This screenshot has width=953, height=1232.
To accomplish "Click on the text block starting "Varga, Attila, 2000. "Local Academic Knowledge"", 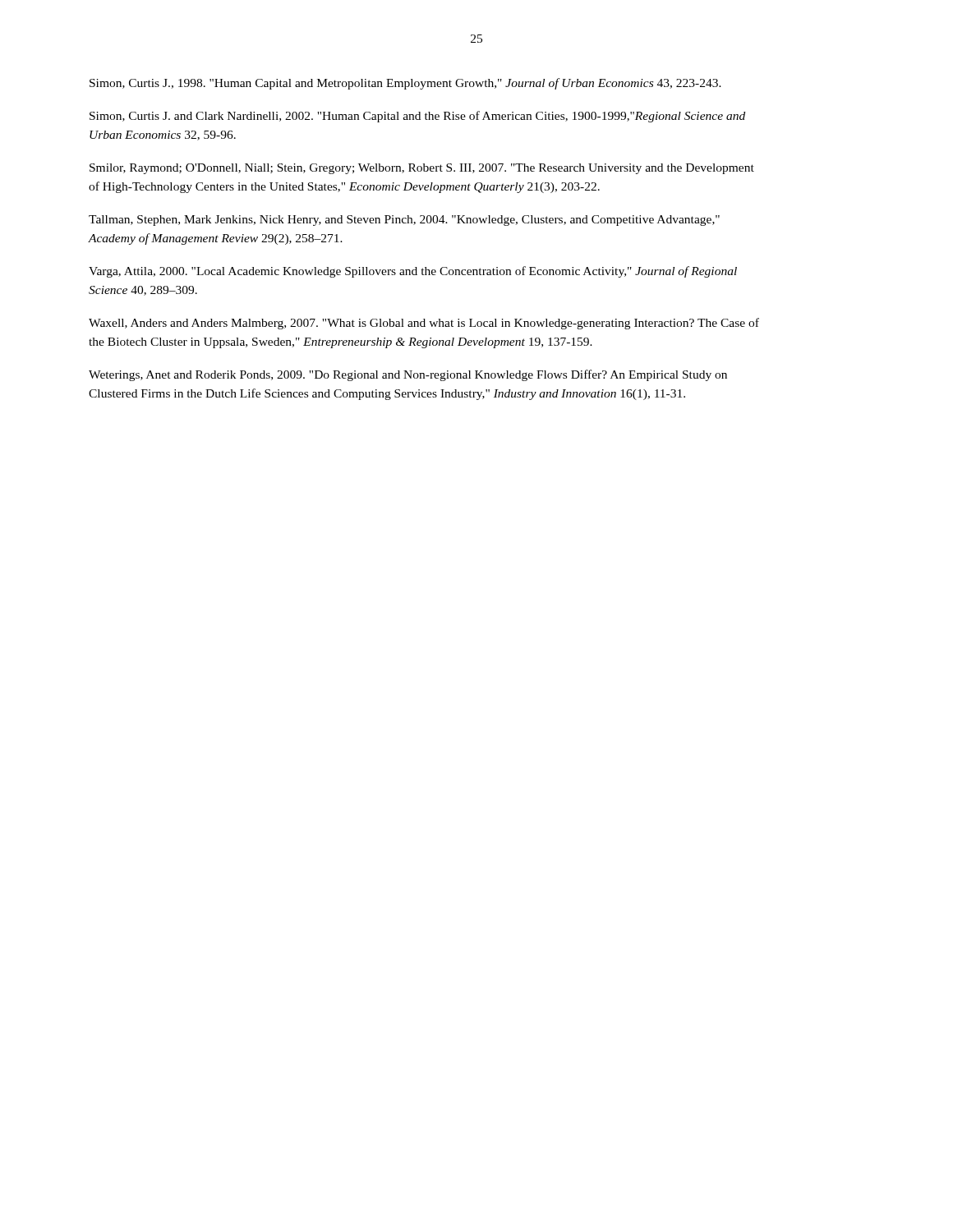I will (x=413, y=280).
